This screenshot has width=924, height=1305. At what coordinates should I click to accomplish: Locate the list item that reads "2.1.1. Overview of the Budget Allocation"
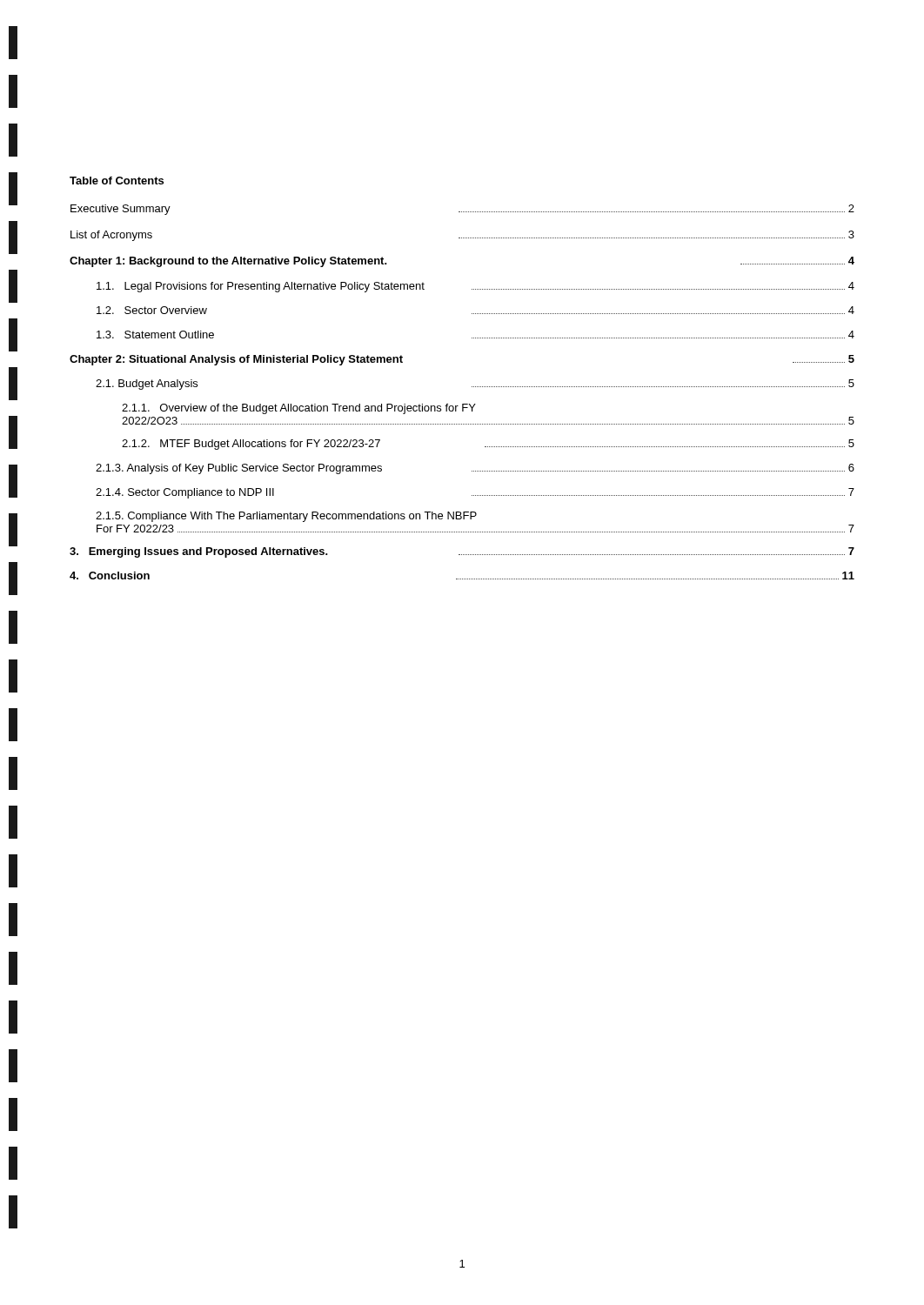tap(488, 414)
